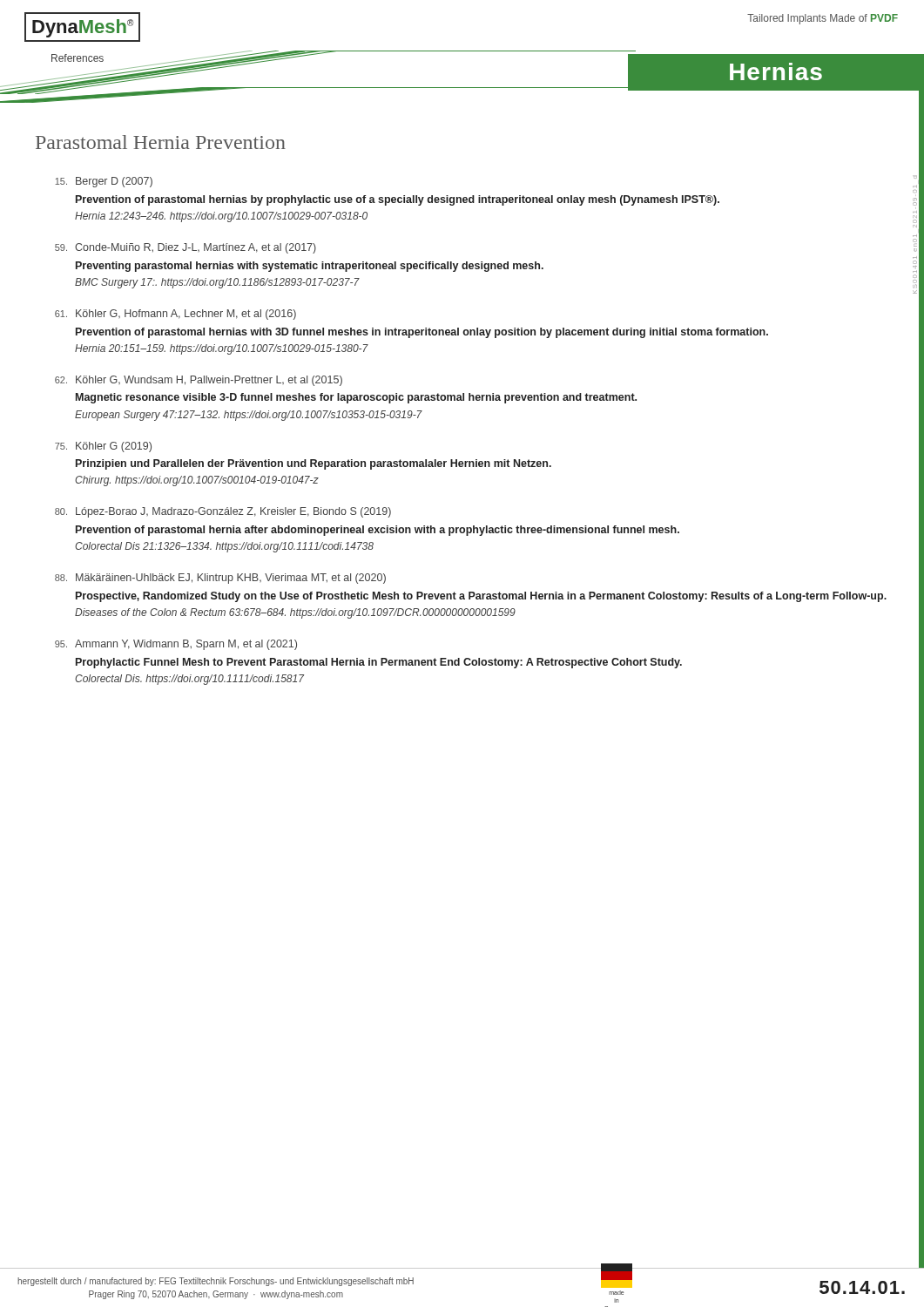
Task: Locate the list item that reads "59. Conde-Muiño R, Diez J-L, Martínez A, et"
Action: coord(462,265)
